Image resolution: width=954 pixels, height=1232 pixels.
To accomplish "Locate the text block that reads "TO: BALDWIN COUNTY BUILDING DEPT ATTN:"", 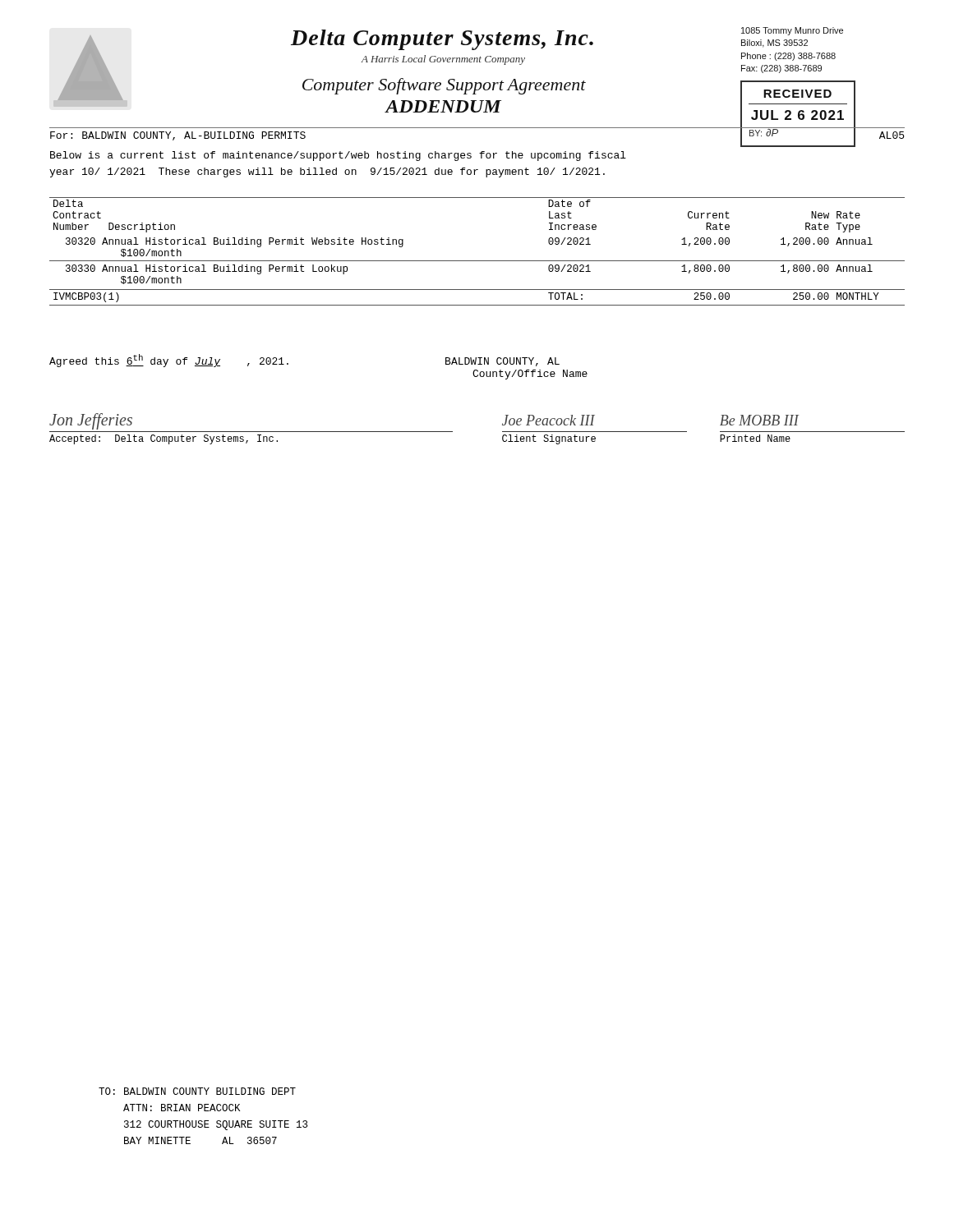I will (203, 1117).
